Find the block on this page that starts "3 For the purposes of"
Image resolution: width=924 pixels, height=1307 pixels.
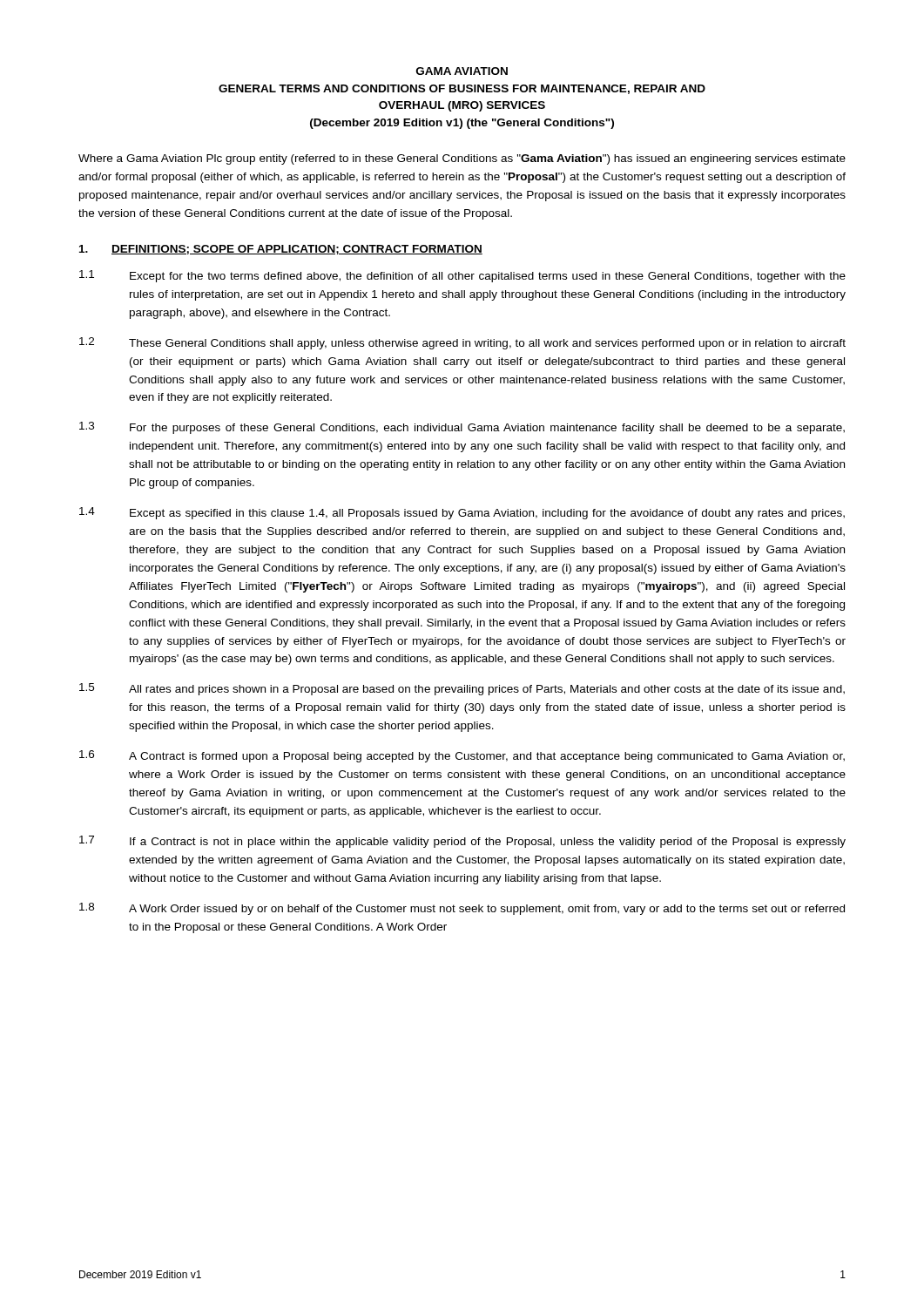(x=462, y=456)
